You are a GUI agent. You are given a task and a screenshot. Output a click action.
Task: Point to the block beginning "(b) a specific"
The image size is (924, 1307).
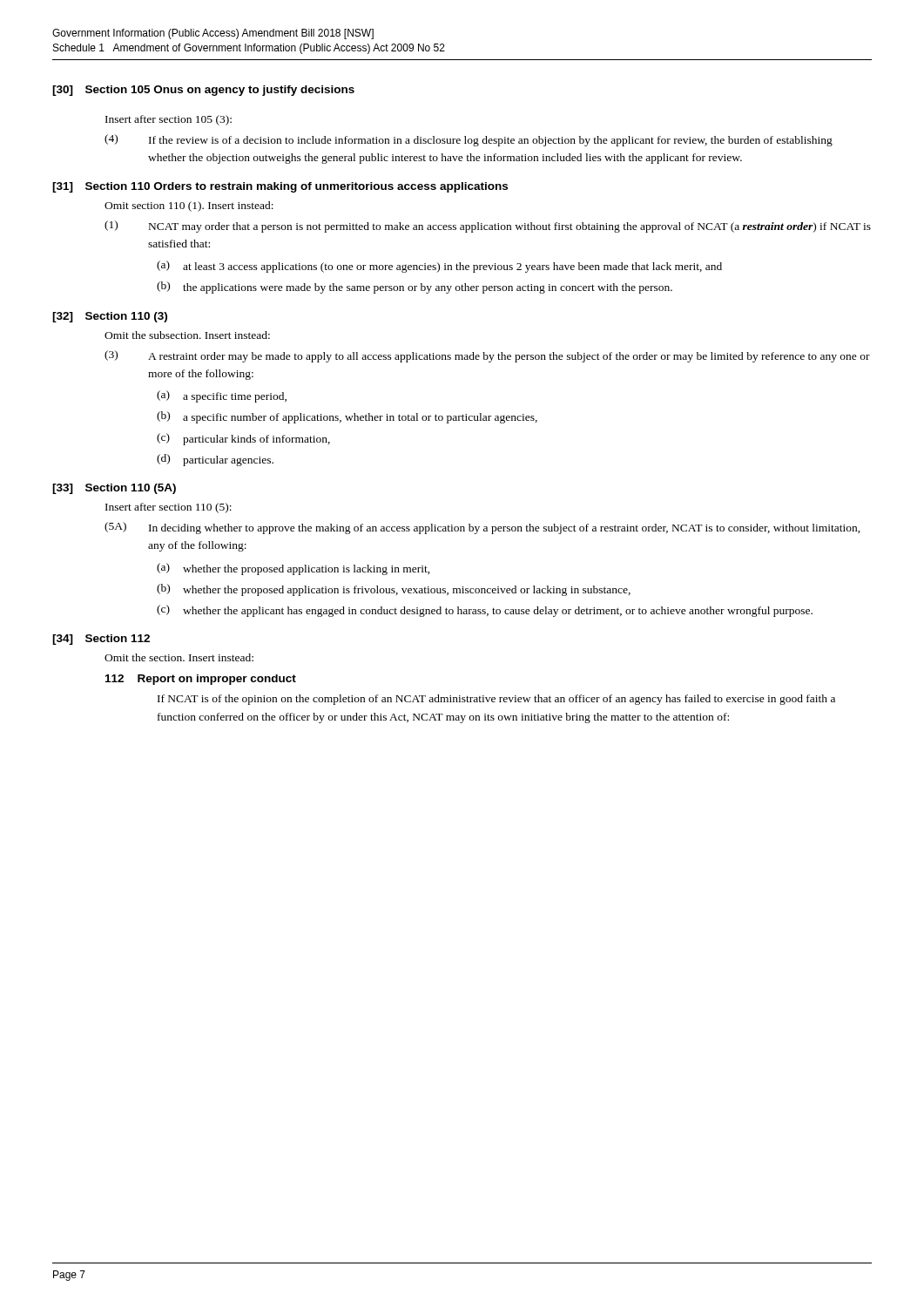tap(514, 418)
